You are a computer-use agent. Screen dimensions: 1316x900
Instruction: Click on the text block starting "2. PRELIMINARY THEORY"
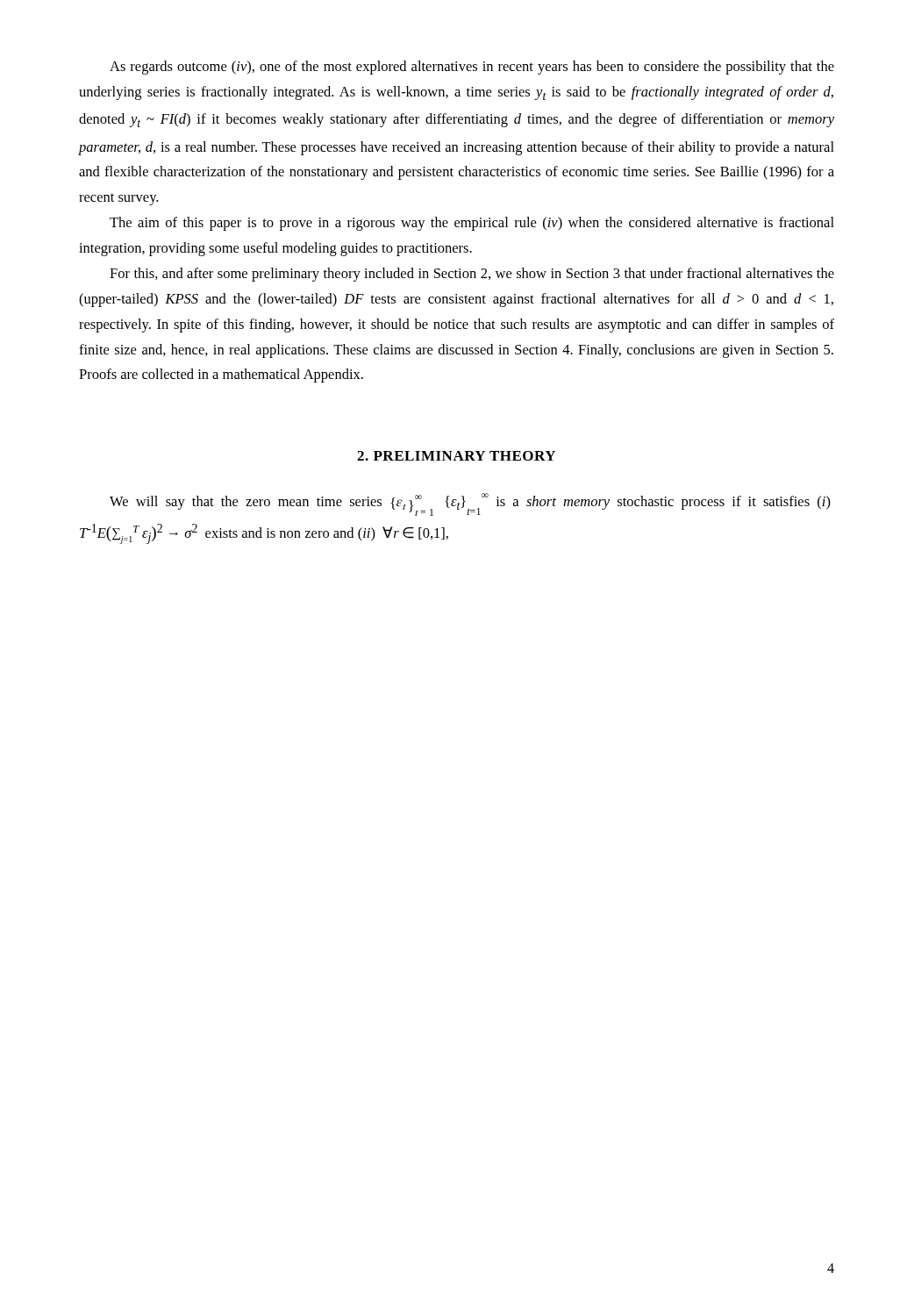click(457, 457)
